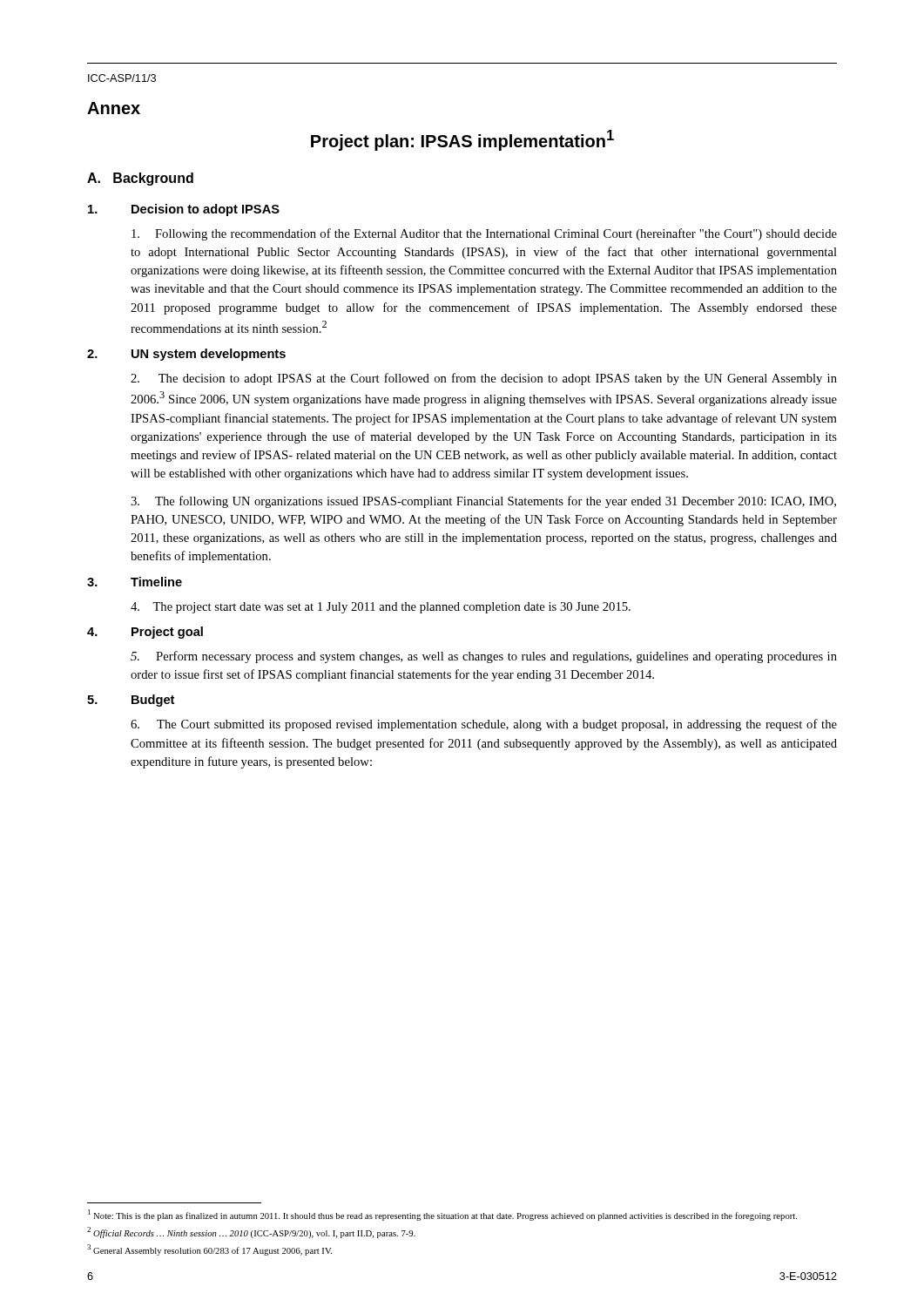Click on the passage starting "5. Budget"

pyautogui.click(x=131, y=700)
